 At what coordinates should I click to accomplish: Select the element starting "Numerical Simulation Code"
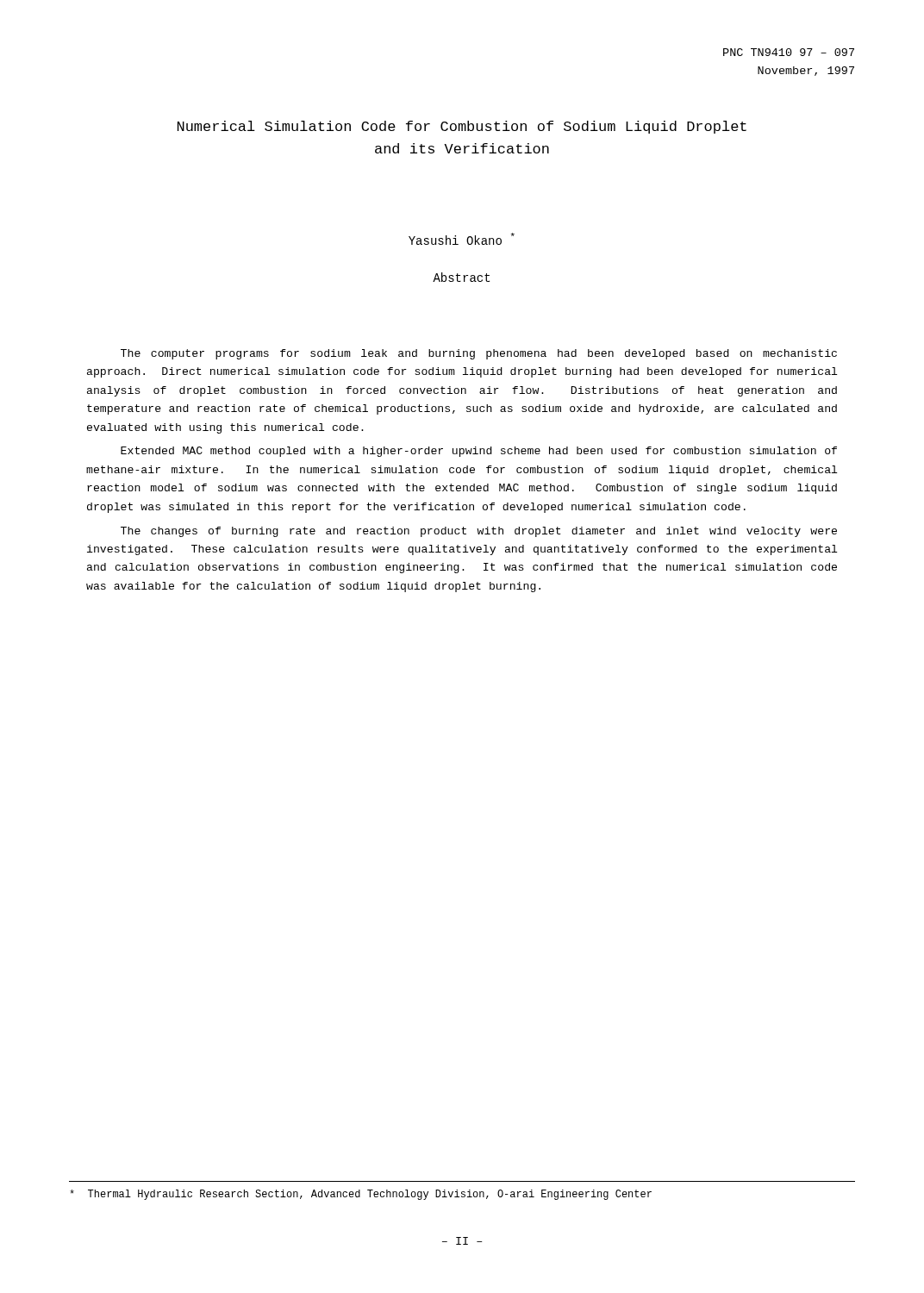tap(462, 138)
